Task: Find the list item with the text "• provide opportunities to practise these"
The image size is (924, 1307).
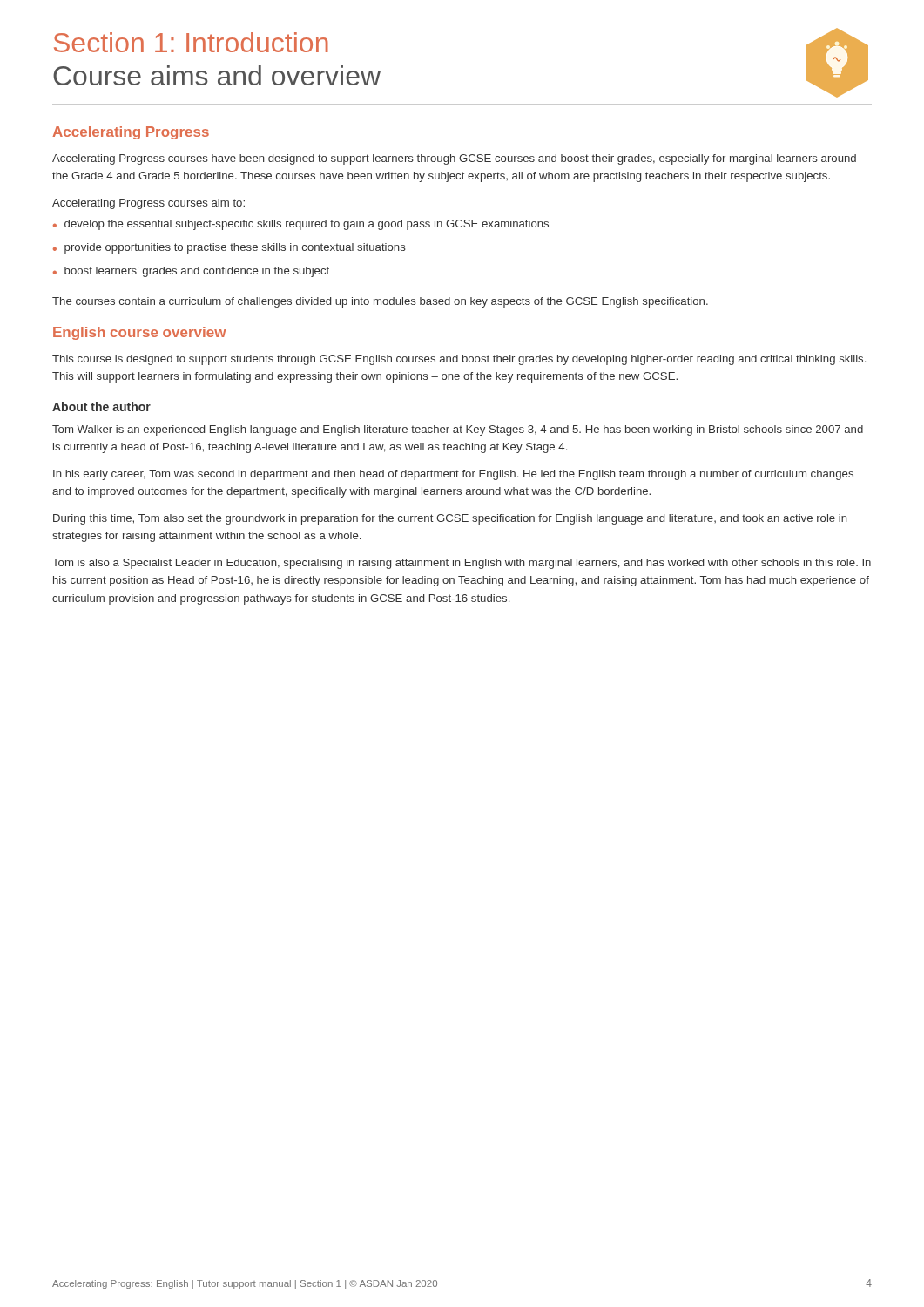Action: pos(229,250)
